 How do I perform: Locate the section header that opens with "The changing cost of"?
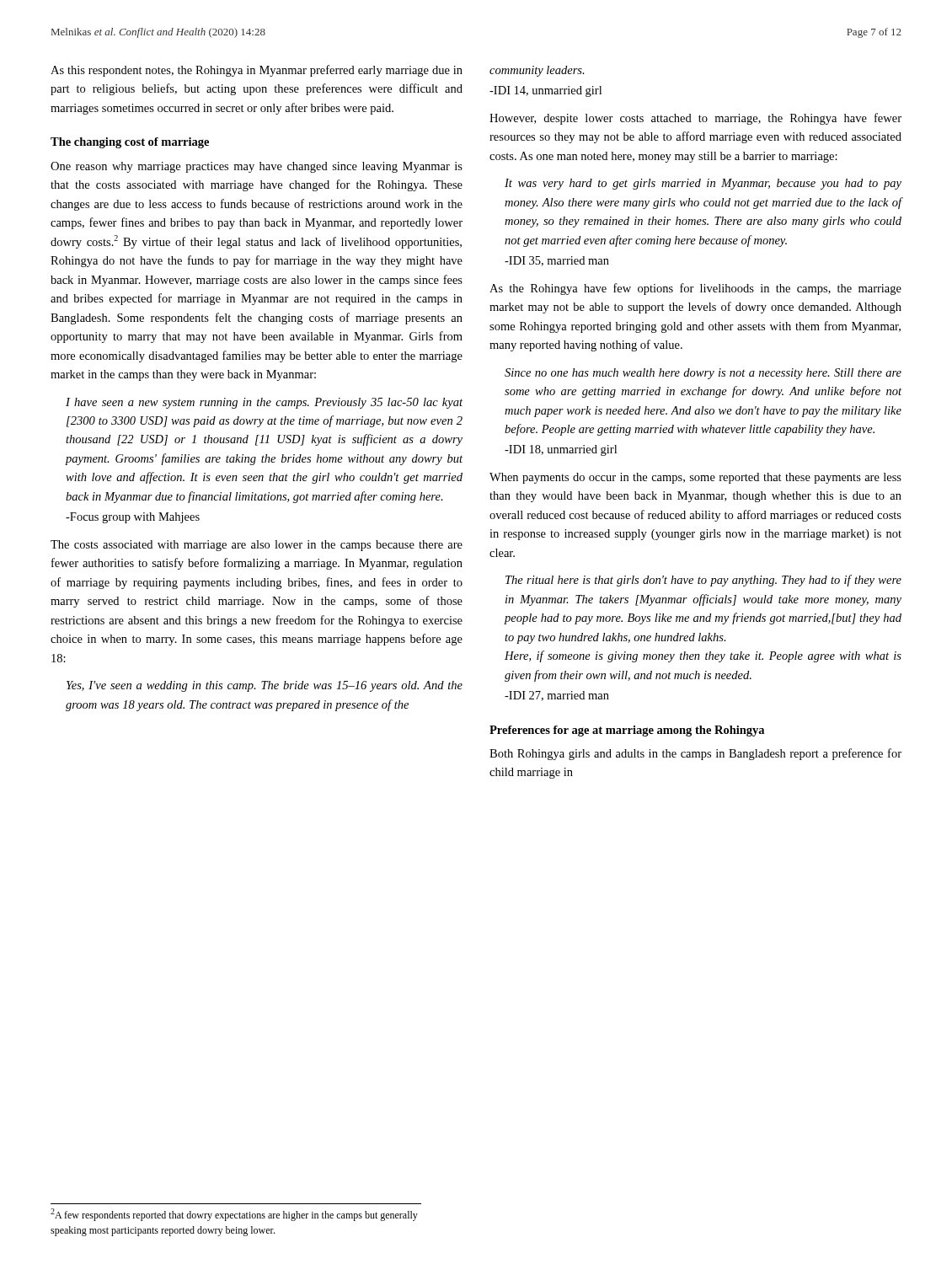[130, 142]
